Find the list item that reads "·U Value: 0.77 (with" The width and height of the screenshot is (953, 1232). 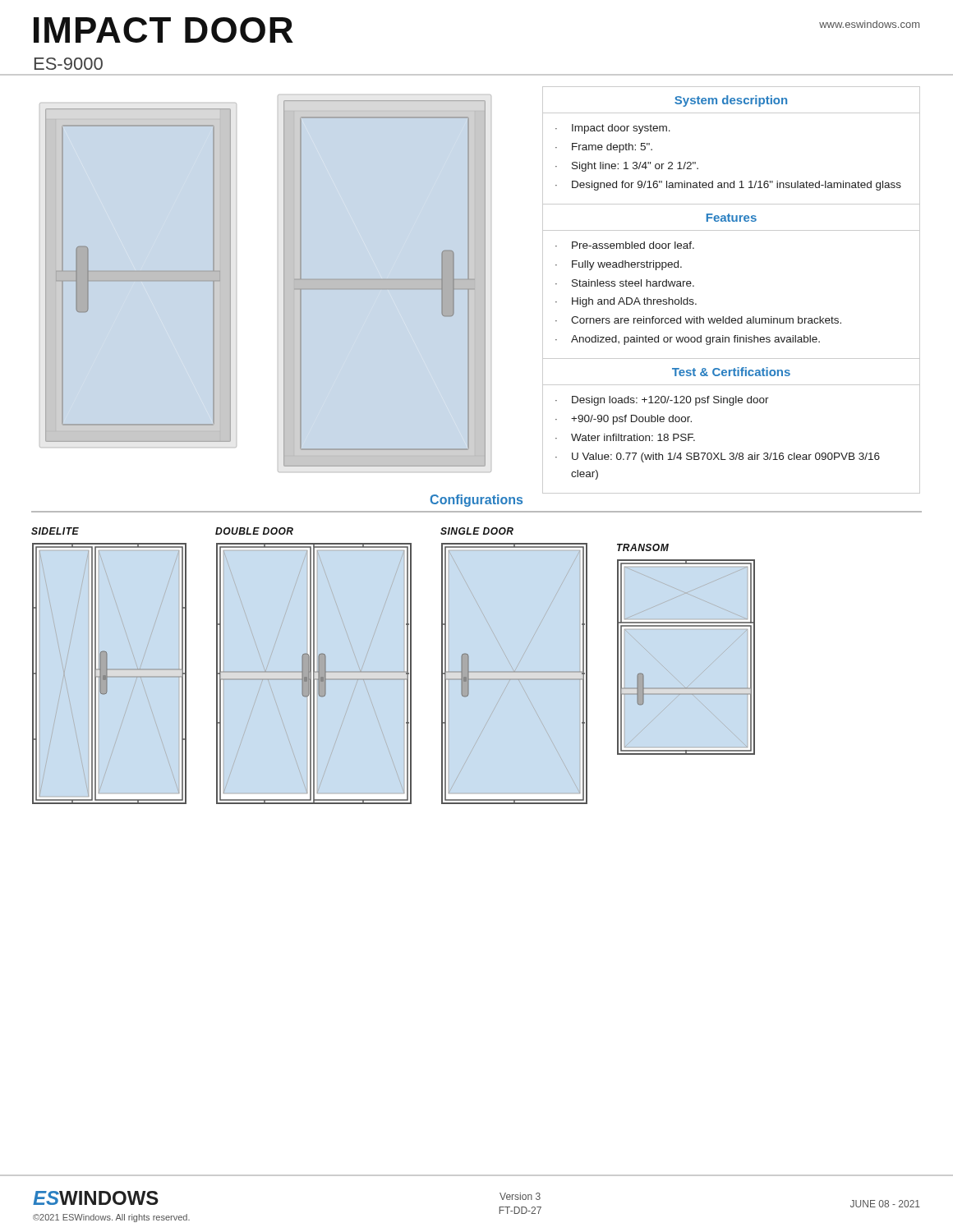[731, 466]
